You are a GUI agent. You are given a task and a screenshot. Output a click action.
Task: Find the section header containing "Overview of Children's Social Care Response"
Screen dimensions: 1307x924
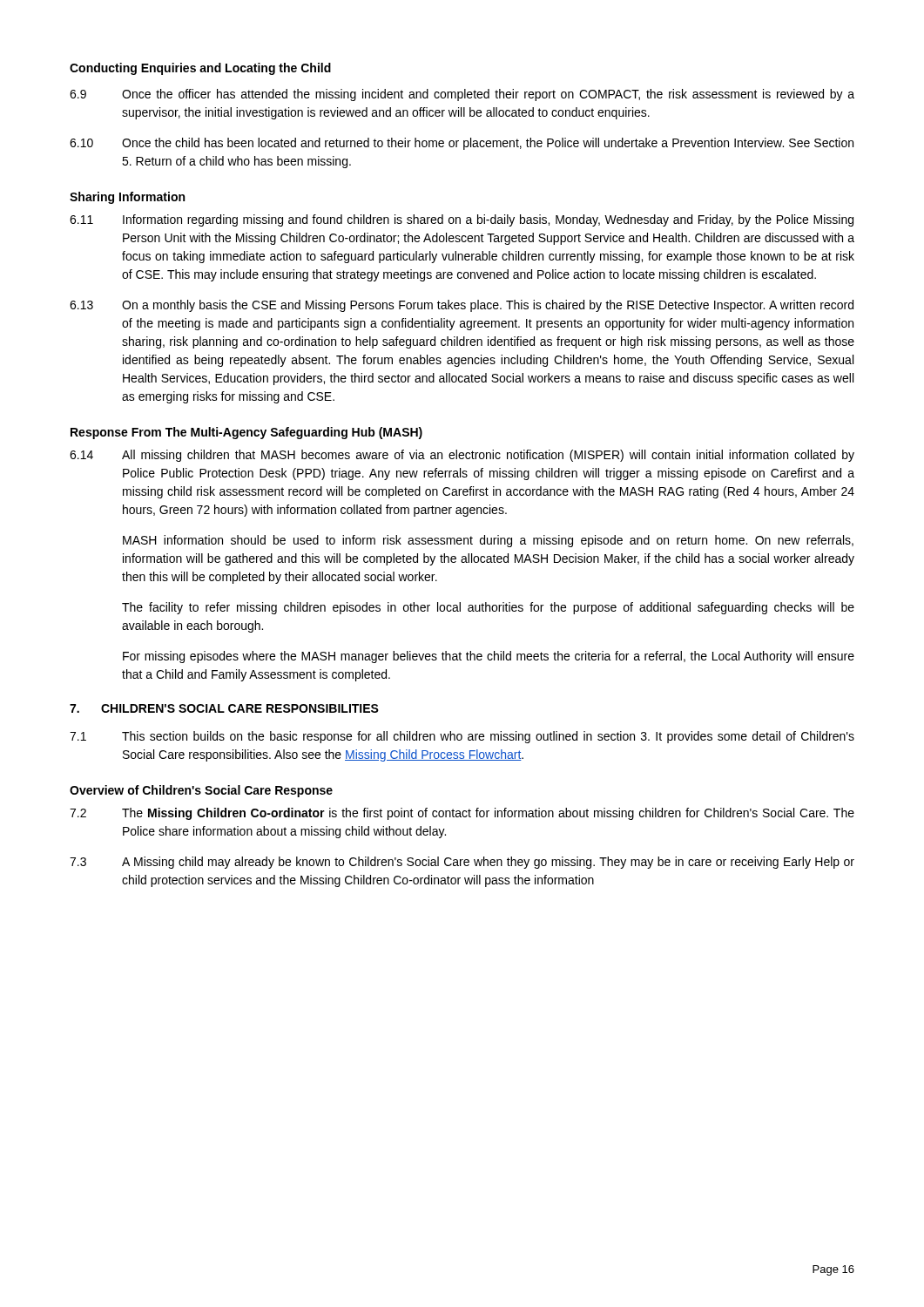pyautogui.click(x=201, y=790)
